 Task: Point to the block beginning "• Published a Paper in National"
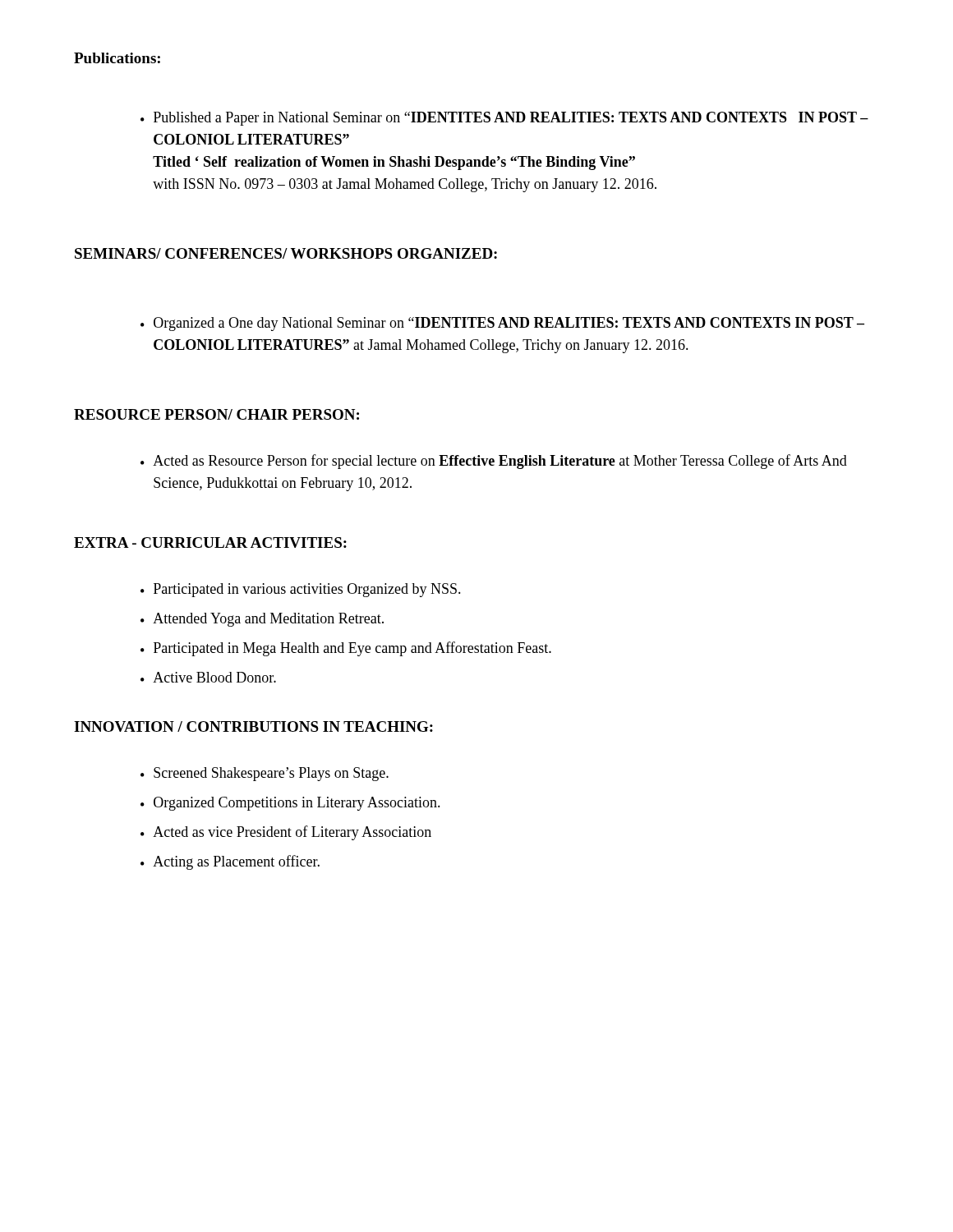(509, 151)
